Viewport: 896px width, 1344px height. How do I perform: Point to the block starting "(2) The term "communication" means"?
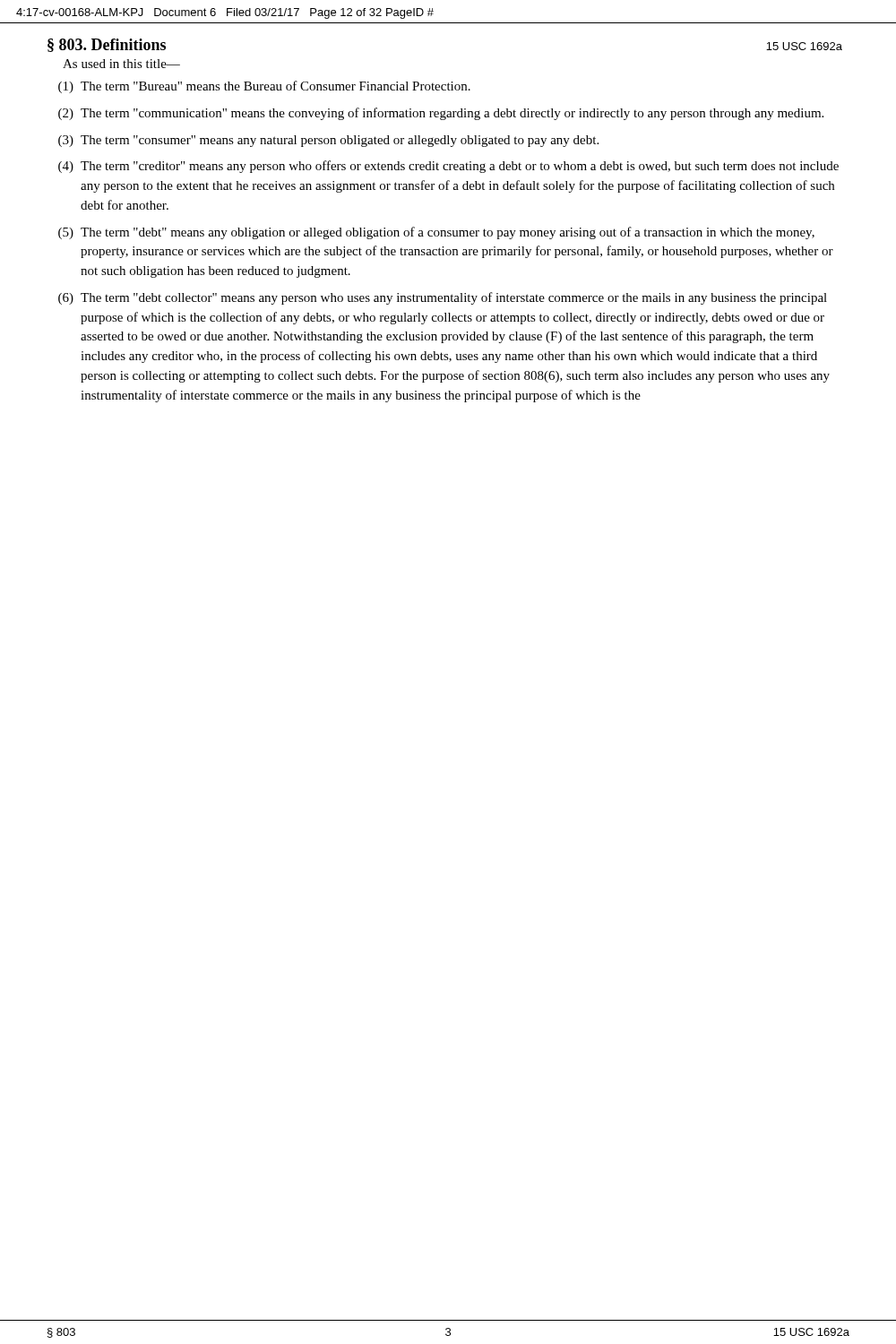click(x=444, y=114)
